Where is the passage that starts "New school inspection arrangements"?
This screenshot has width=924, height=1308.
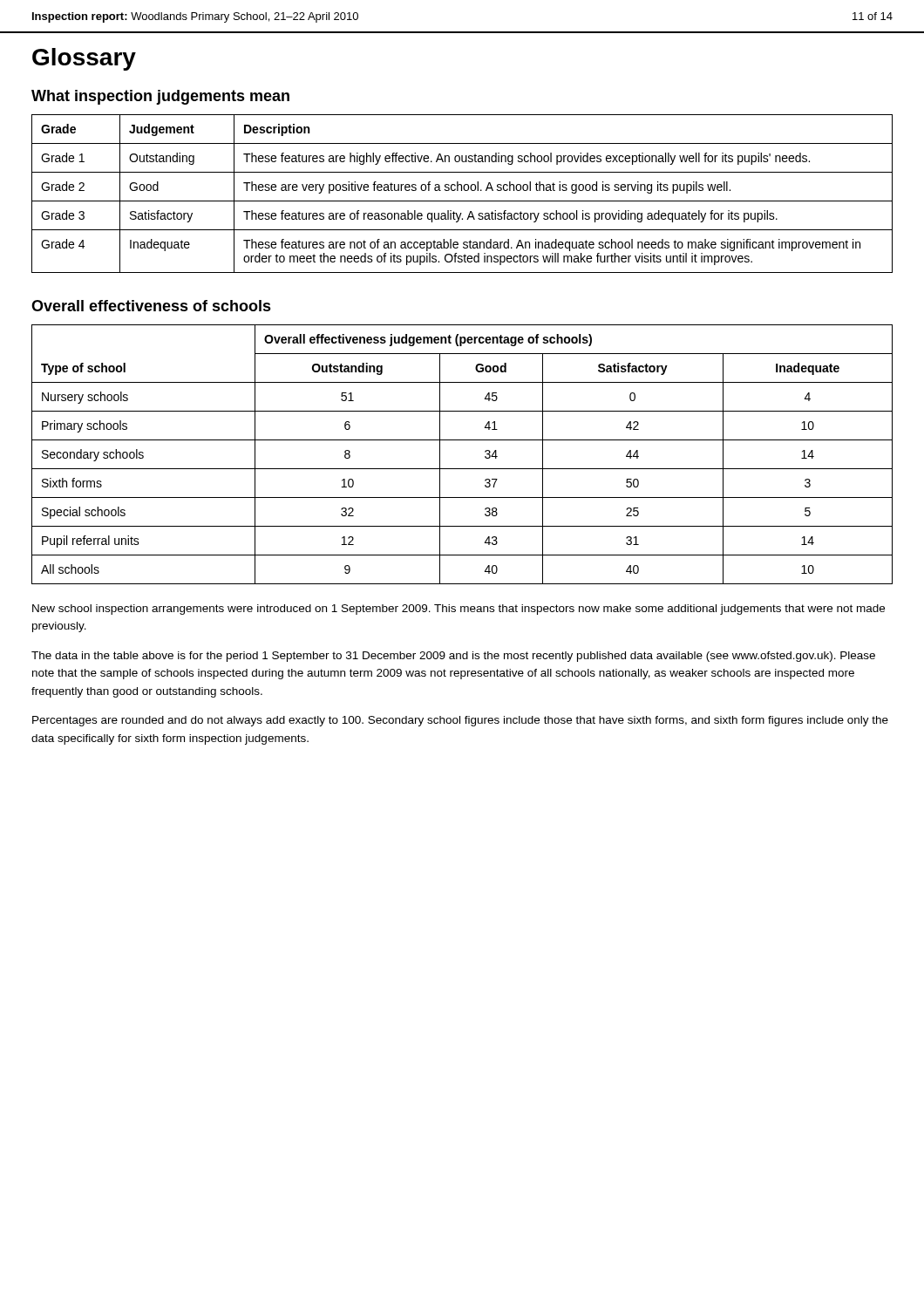coord(462,618)
